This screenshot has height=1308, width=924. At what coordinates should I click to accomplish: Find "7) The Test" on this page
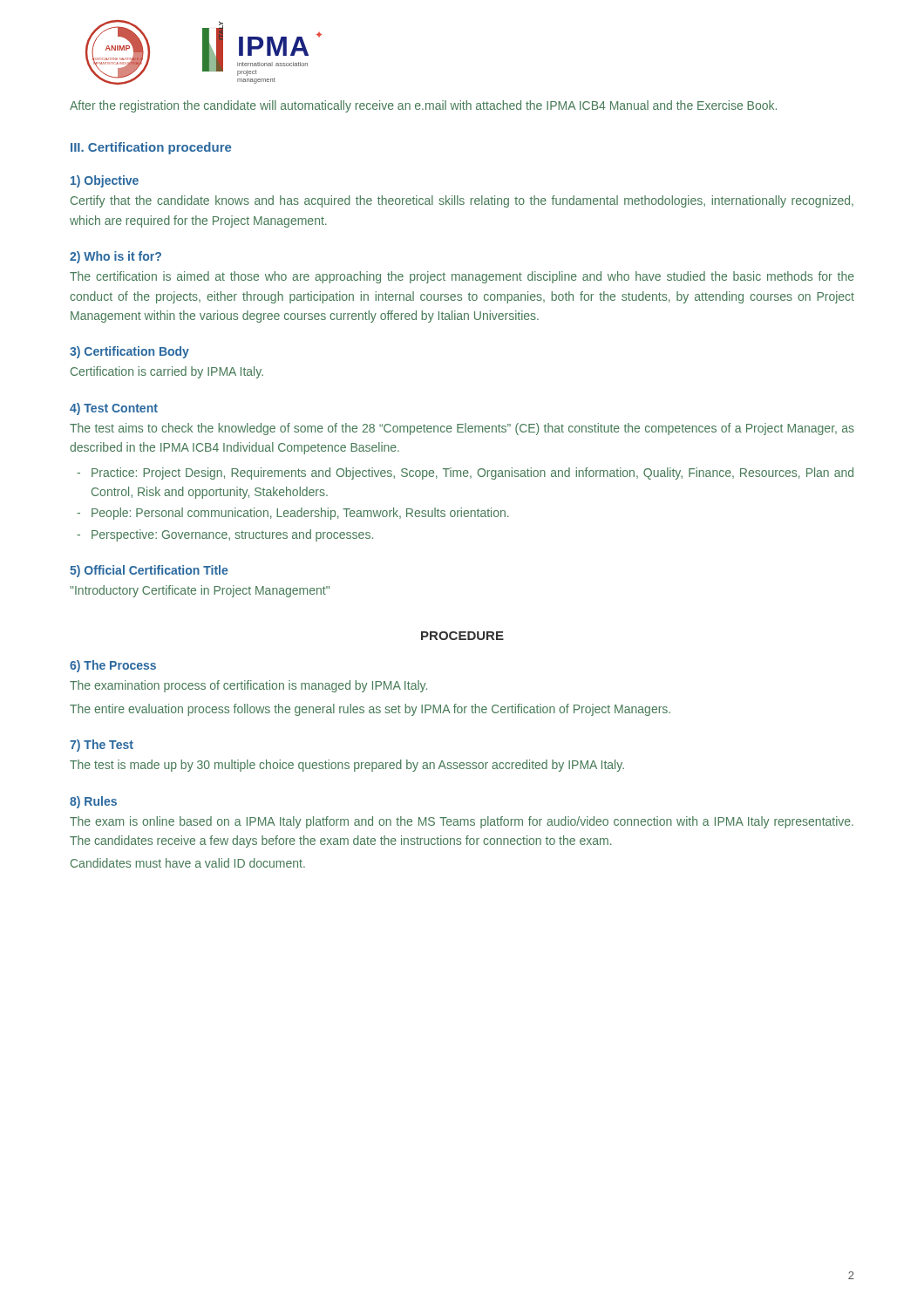(102, 745)
